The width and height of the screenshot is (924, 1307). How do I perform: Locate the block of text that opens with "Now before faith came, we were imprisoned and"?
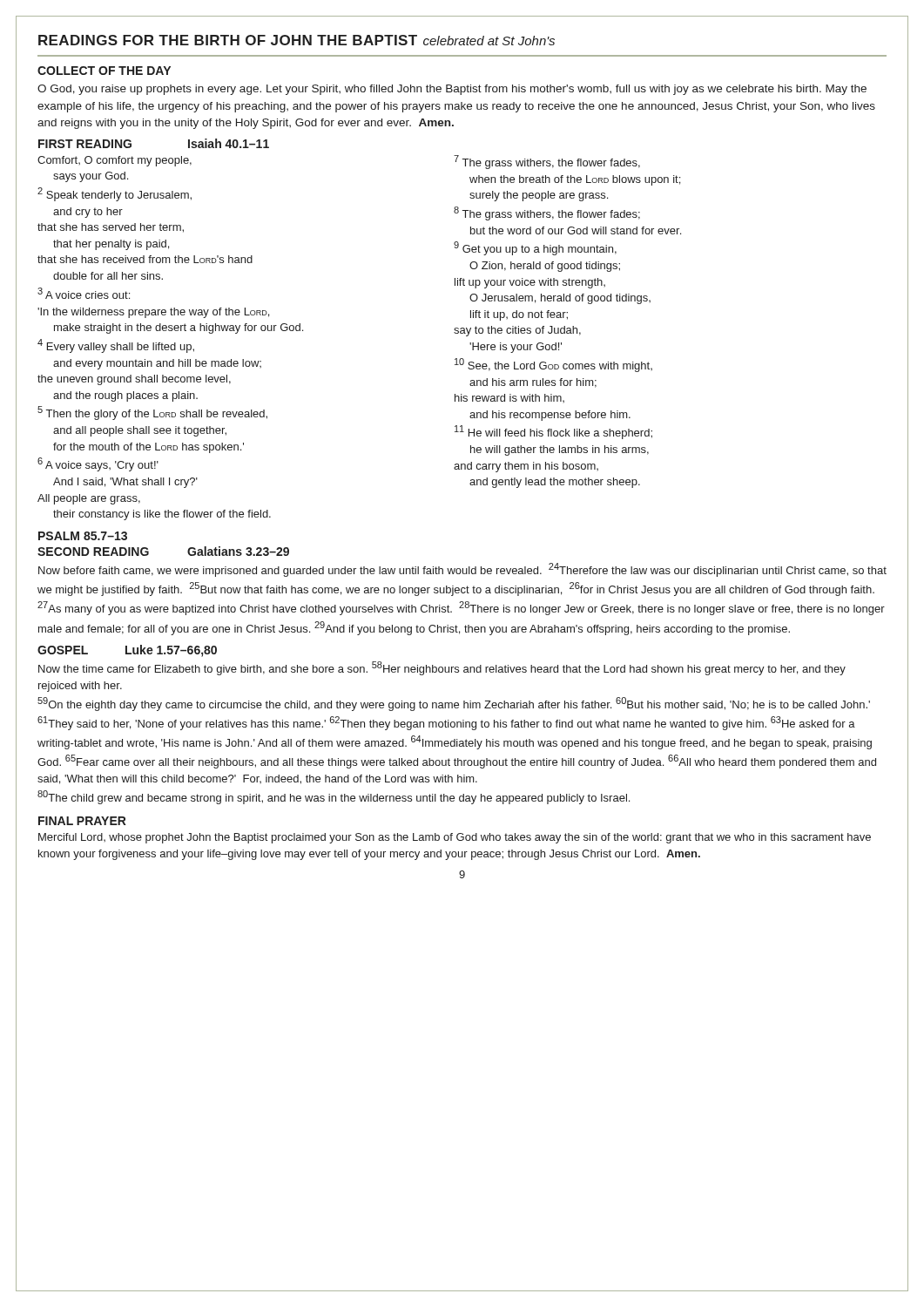(462, 598)
